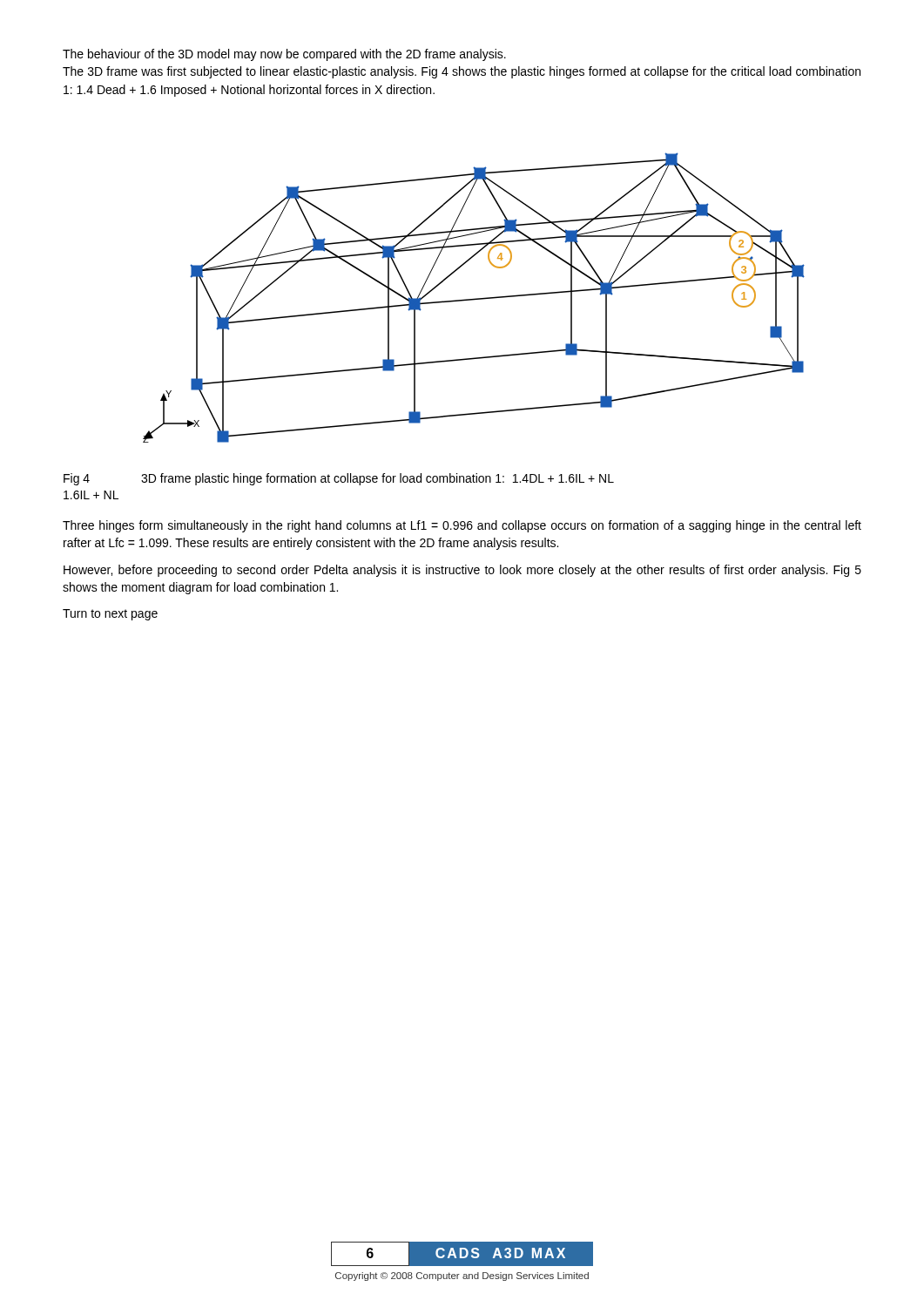Find the engineering diagram

click(462, 290)
